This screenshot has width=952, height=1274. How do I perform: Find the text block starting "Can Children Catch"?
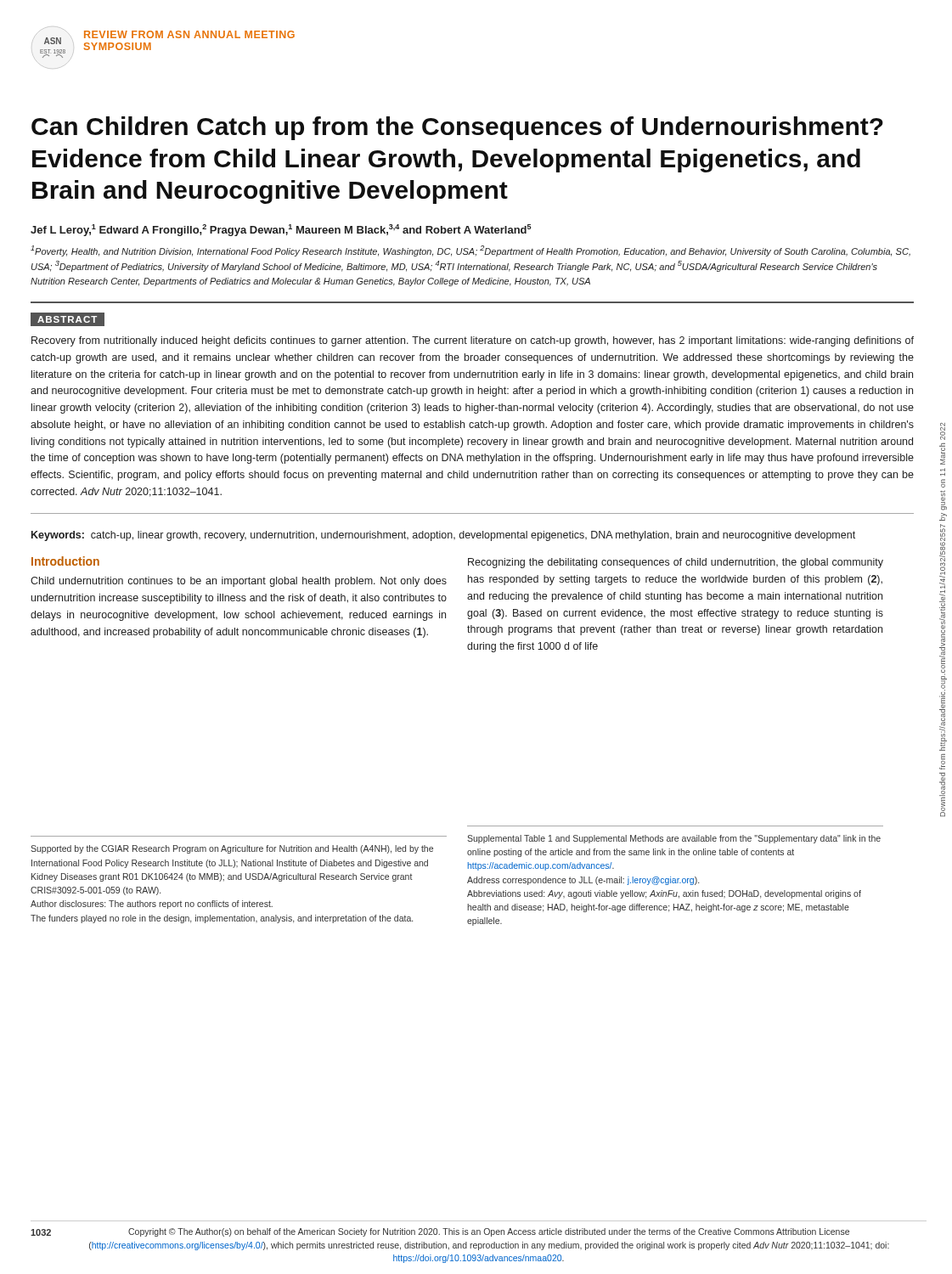tap(472, 158)
